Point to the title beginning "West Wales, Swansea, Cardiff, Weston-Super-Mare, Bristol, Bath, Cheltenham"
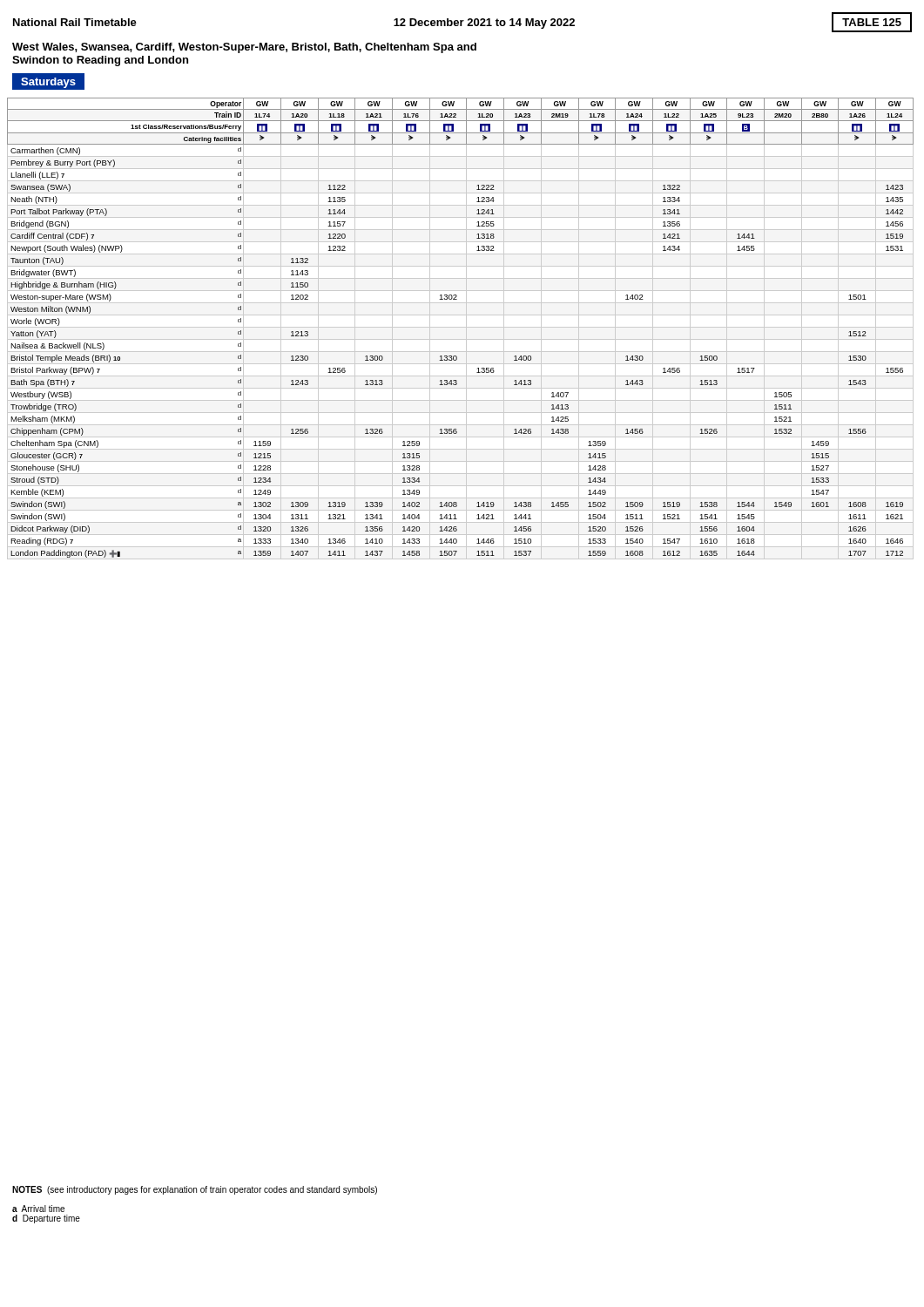Viewport: 924px width, 1307px height. click(x=462, y=53)
